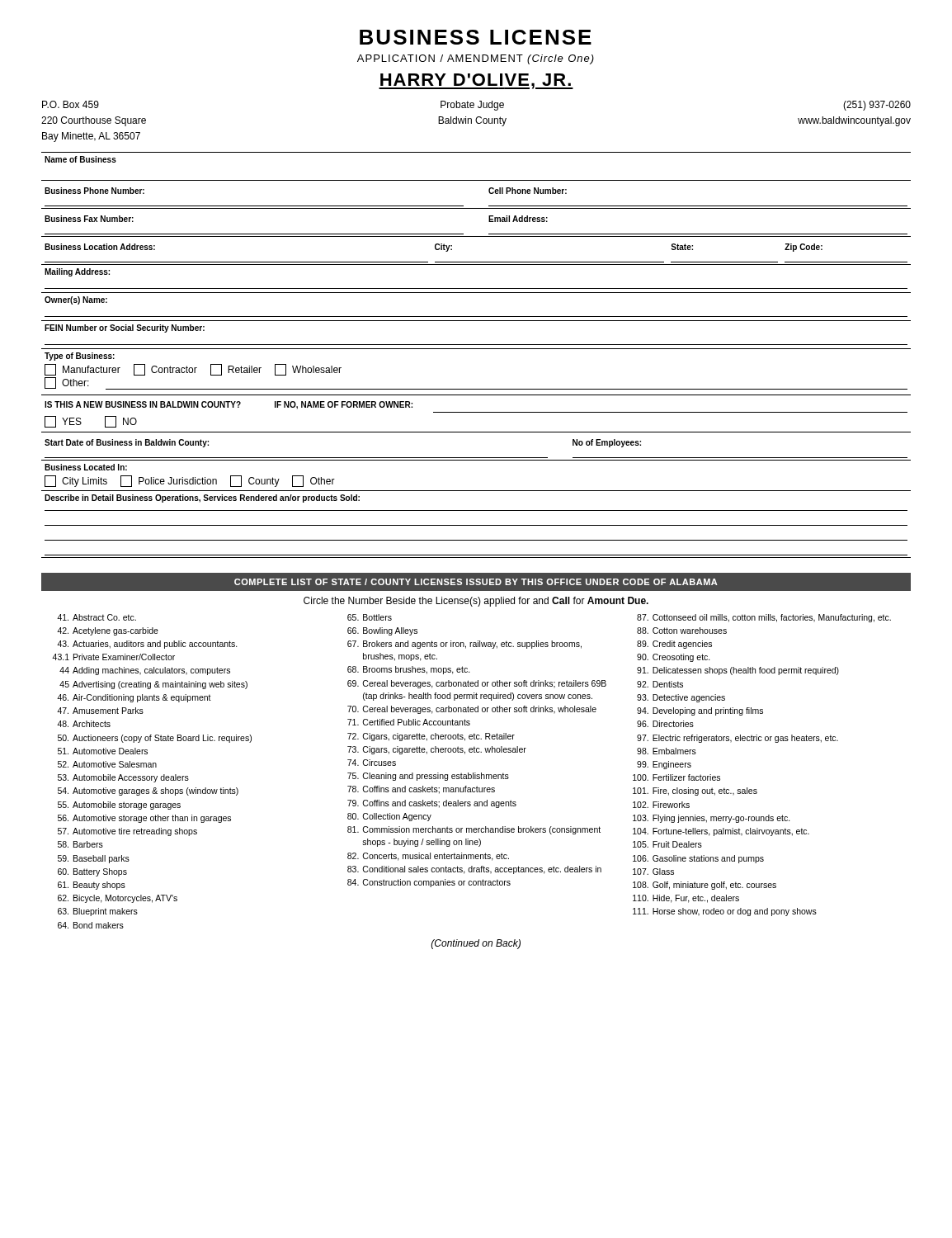Locate the text "75.Cleaning and pressing establishments"
The height and width of the screenshot is (1238, 952).
coord(476,776)
